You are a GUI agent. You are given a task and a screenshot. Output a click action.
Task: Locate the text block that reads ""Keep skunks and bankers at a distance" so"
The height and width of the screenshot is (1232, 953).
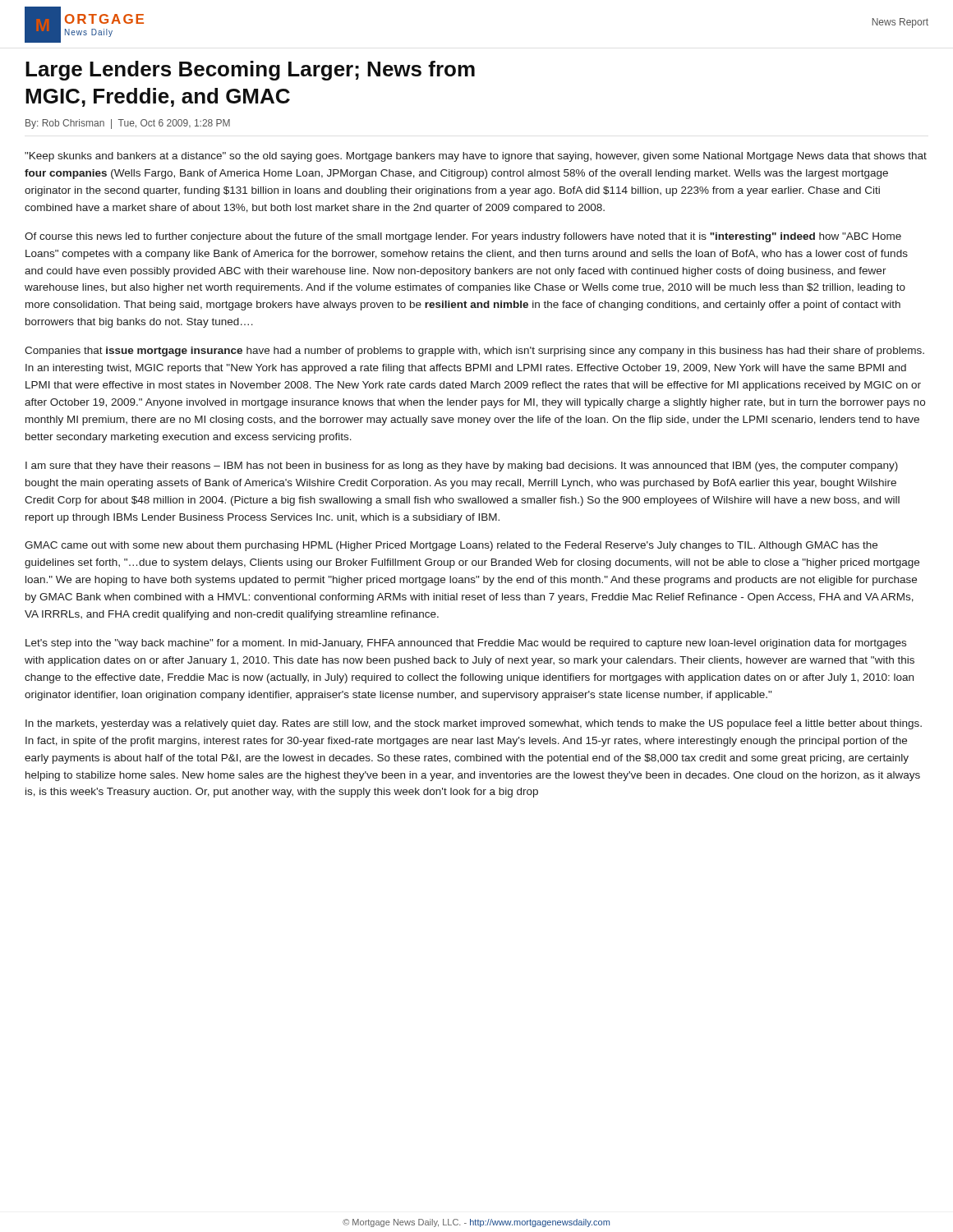476,181
